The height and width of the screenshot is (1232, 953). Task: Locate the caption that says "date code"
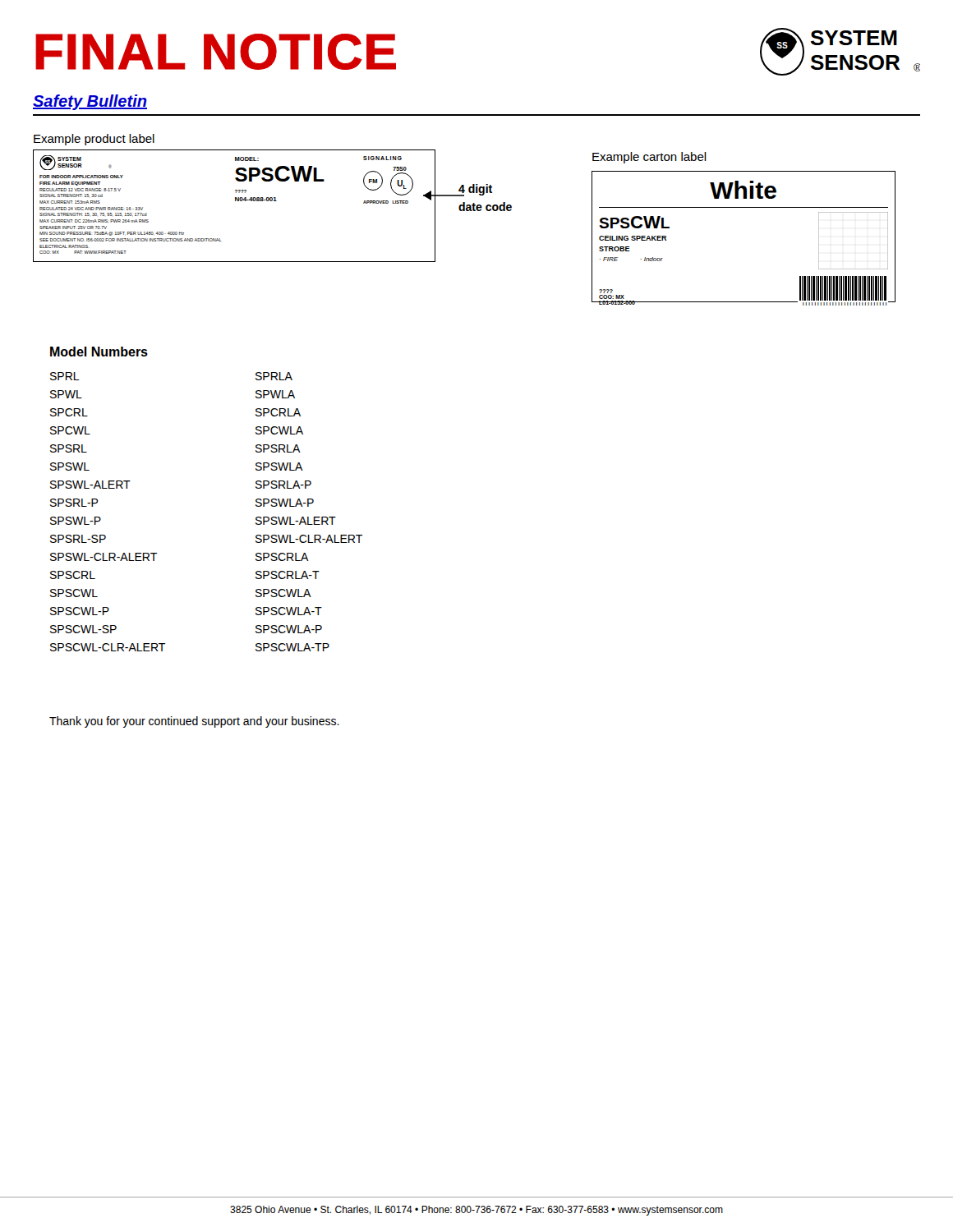485,207
